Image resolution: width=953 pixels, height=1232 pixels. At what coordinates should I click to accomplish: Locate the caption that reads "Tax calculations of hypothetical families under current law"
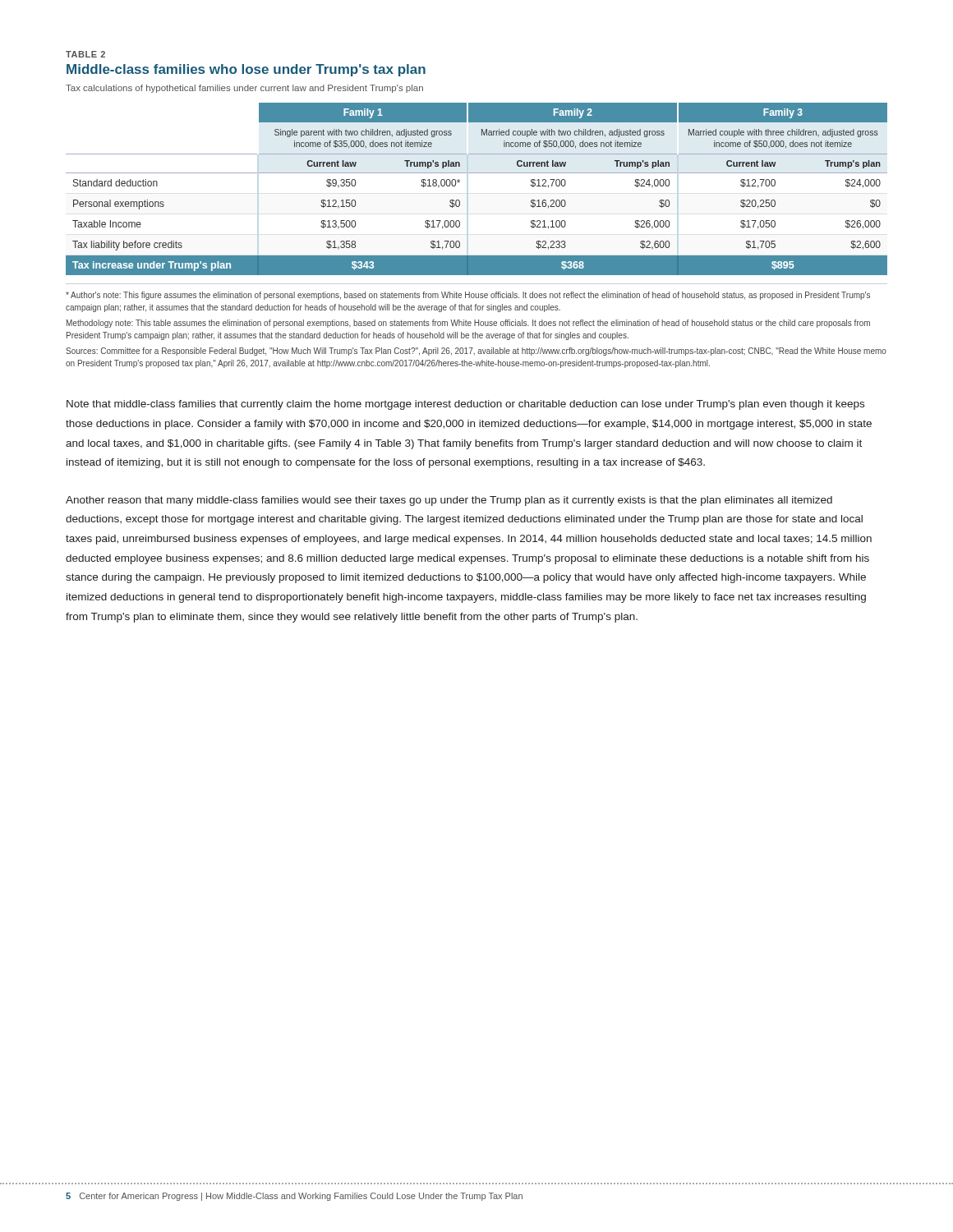[245, 88]
